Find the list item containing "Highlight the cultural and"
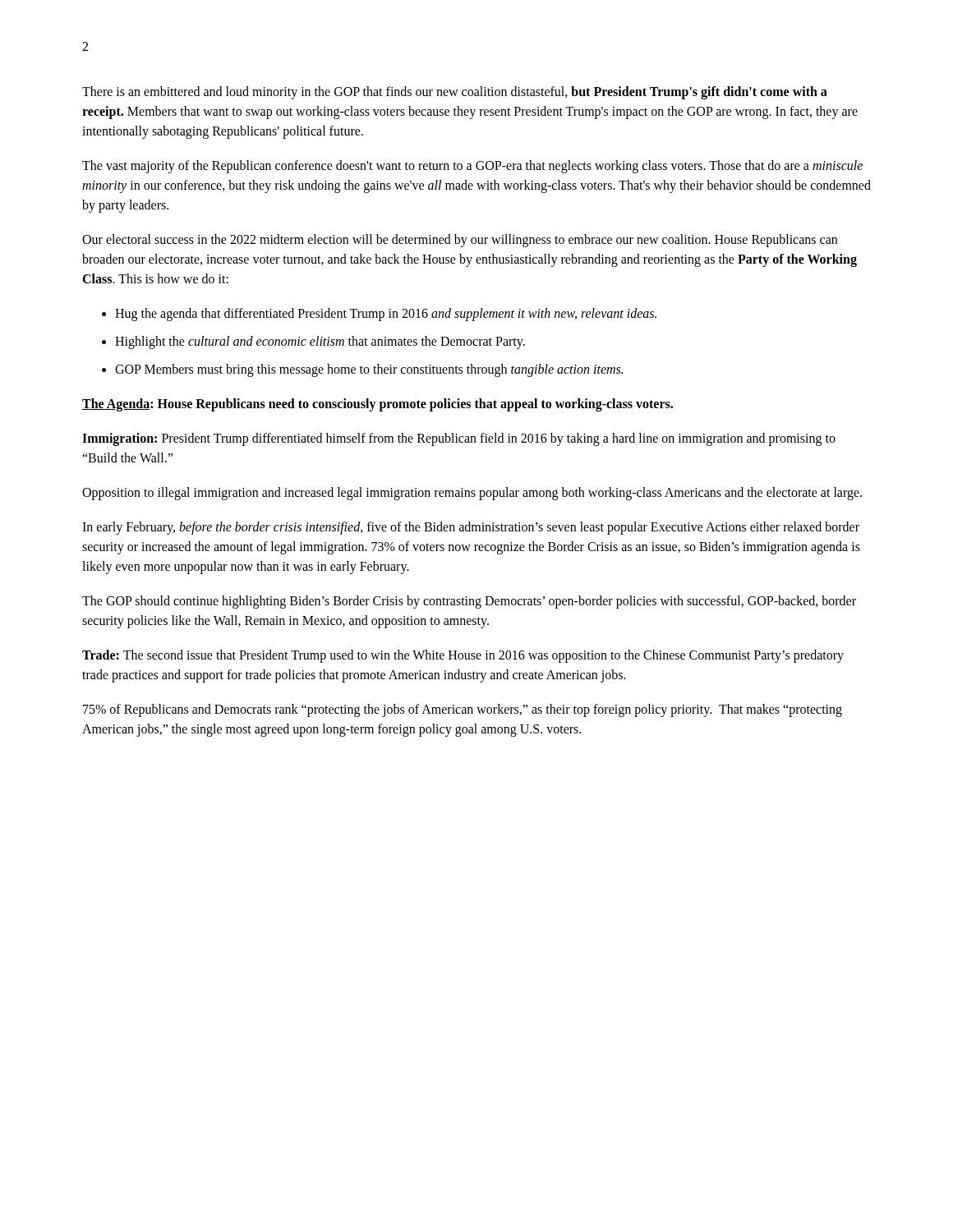Screen dimensions: 1232x953 (320, 341)
